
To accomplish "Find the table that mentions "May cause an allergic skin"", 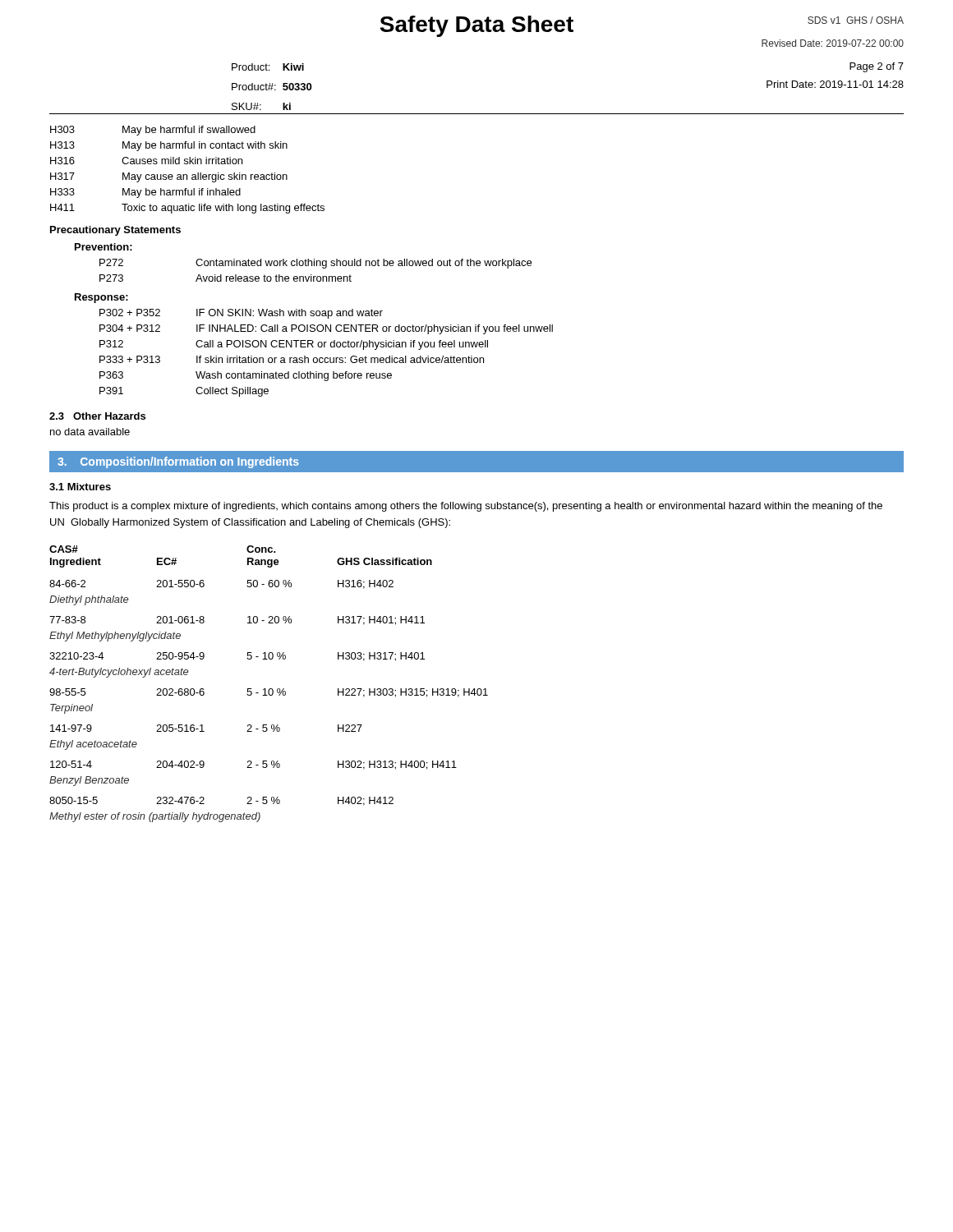I will pyautogui.click(x=476, y=168).
